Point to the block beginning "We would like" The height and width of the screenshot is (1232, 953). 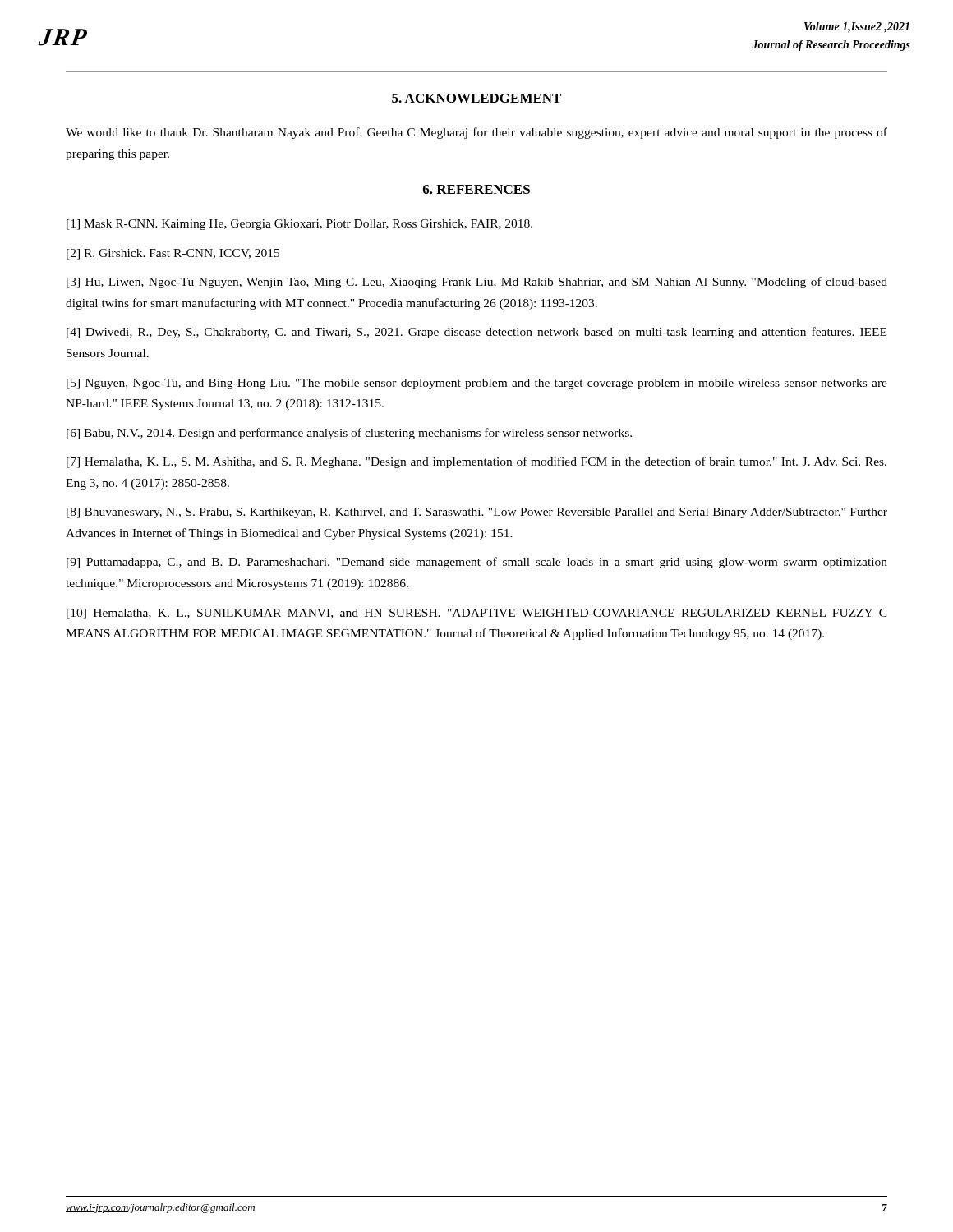[x=476, y=142]
